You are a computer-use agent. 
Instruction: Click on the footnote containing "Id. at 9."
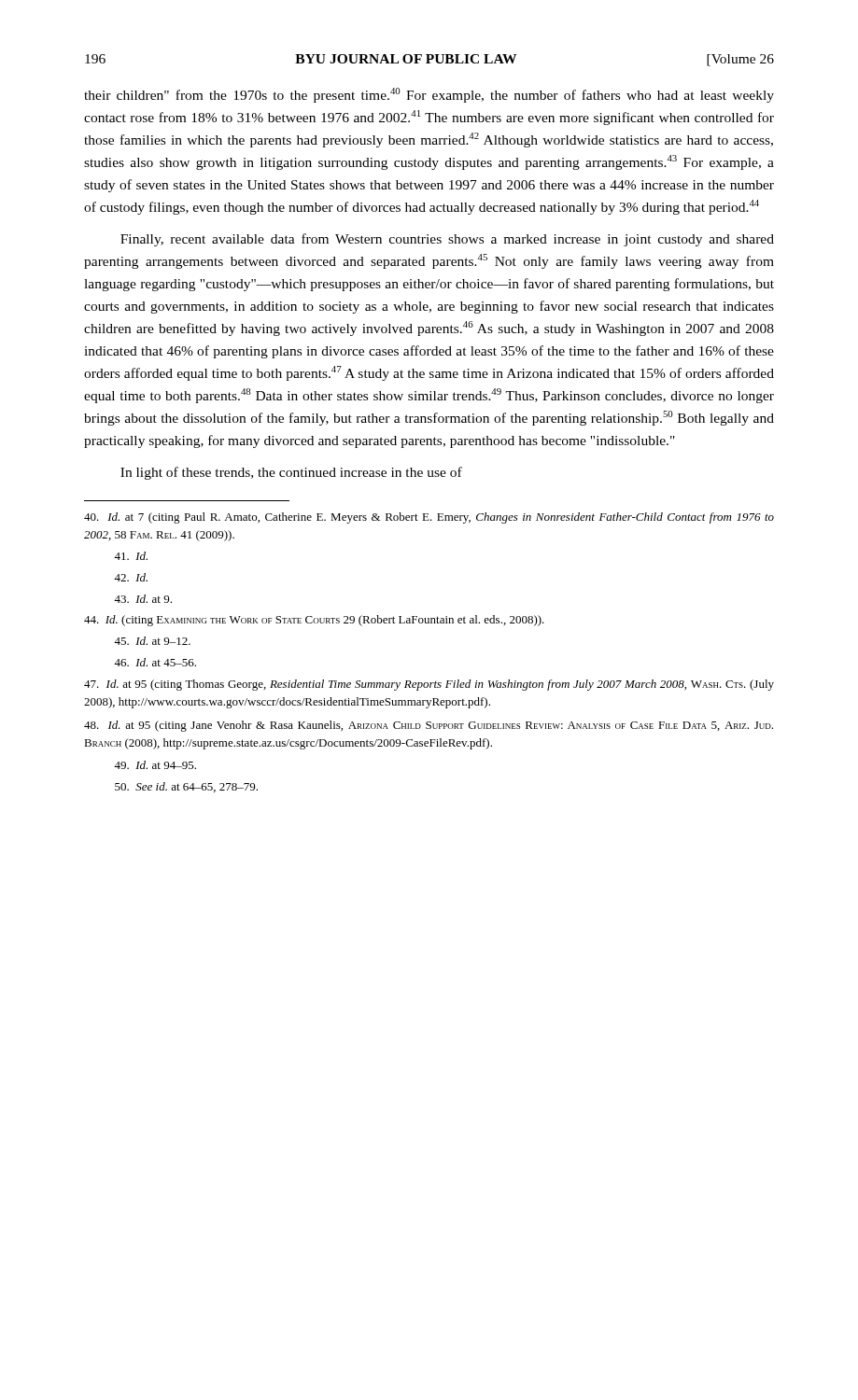tap(144, 598)
